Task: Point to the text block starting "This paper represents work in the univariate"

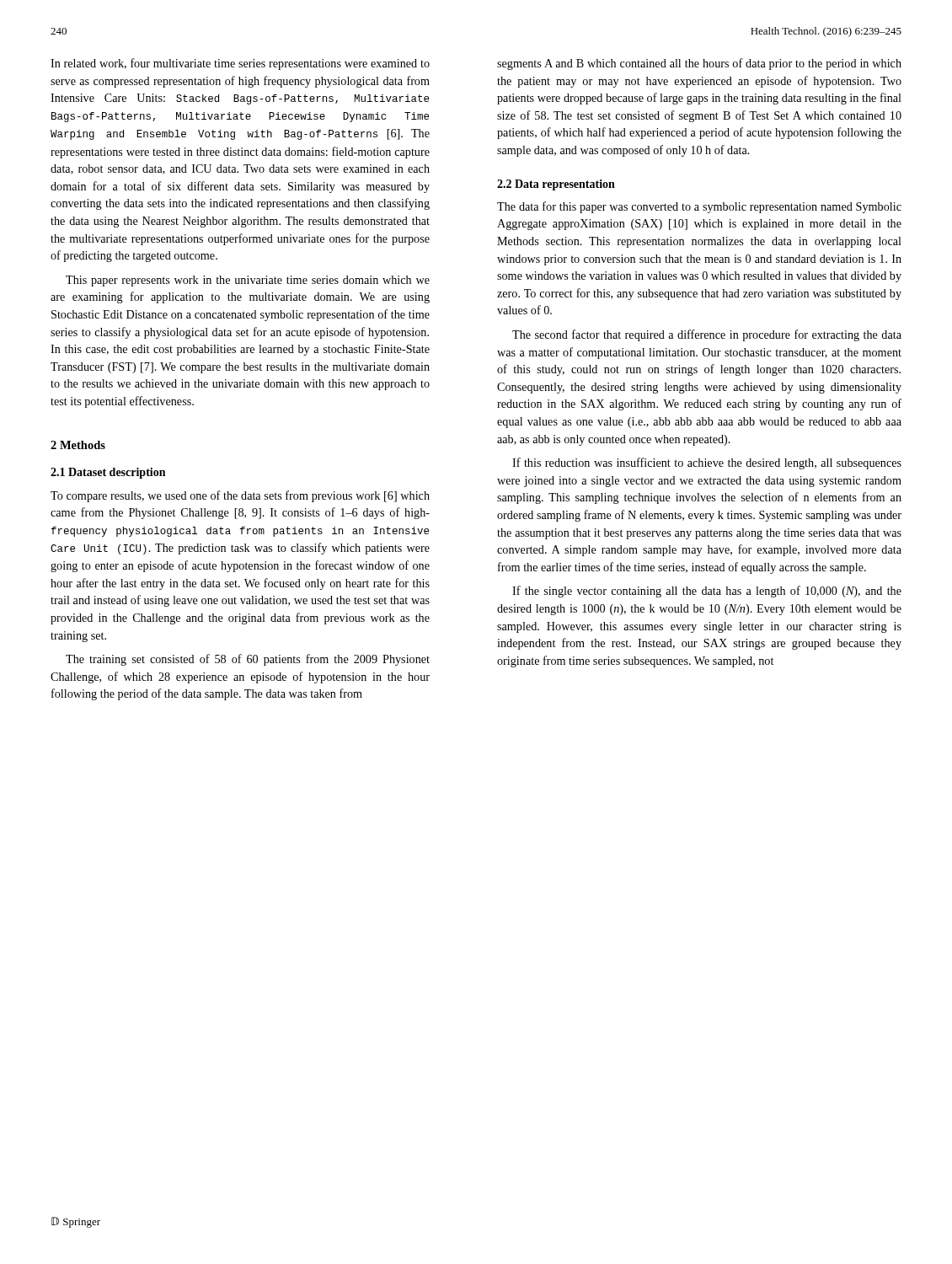Action: tap(240, 341)
